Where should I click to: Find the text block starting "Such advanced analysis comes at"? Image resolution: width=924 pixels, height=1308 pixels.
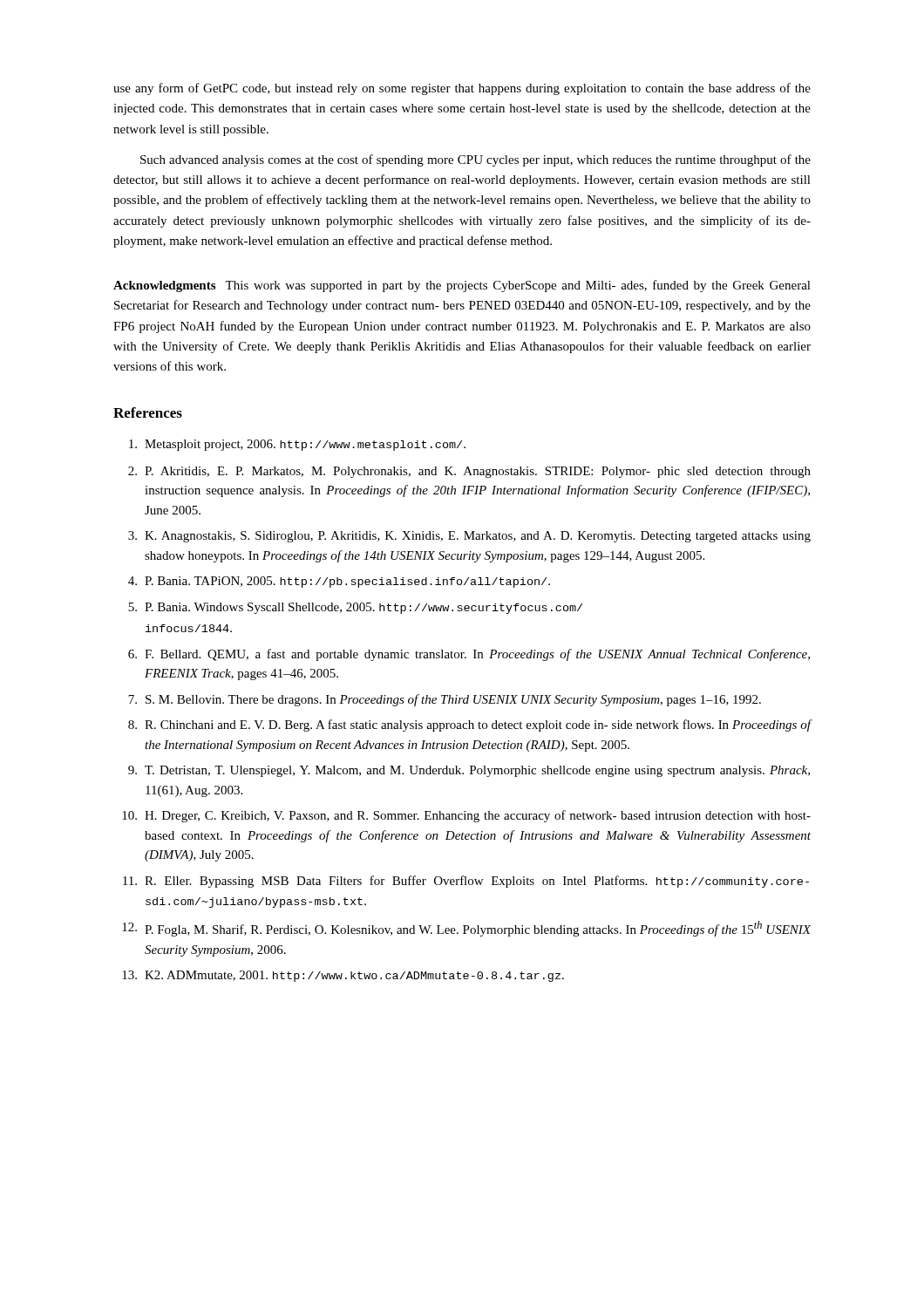click(x=462, y=200)
